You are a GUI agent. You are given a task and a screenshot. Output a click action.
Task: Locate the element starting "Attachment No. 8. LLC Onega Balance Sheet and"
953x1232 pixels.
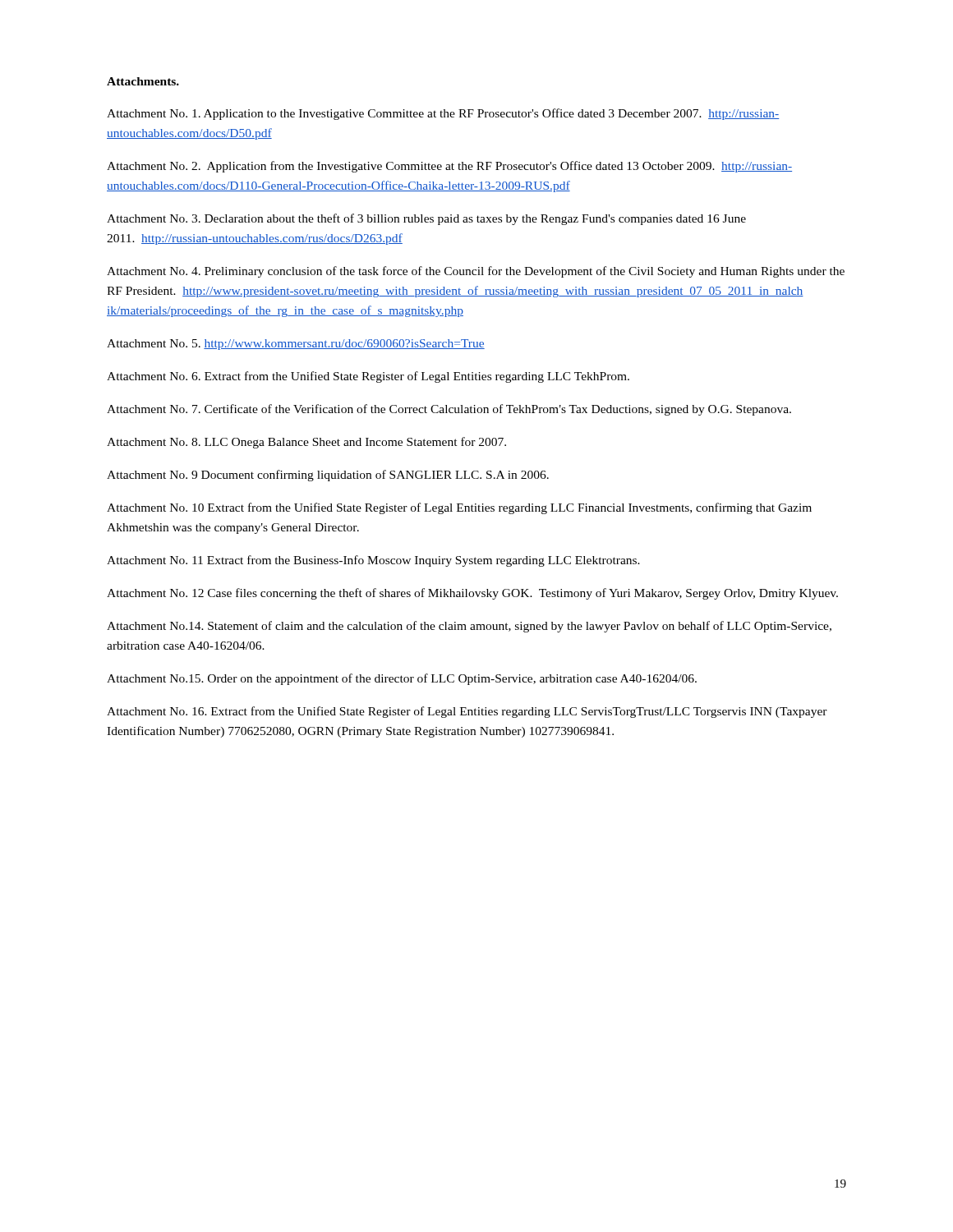[x=307, y=442]
